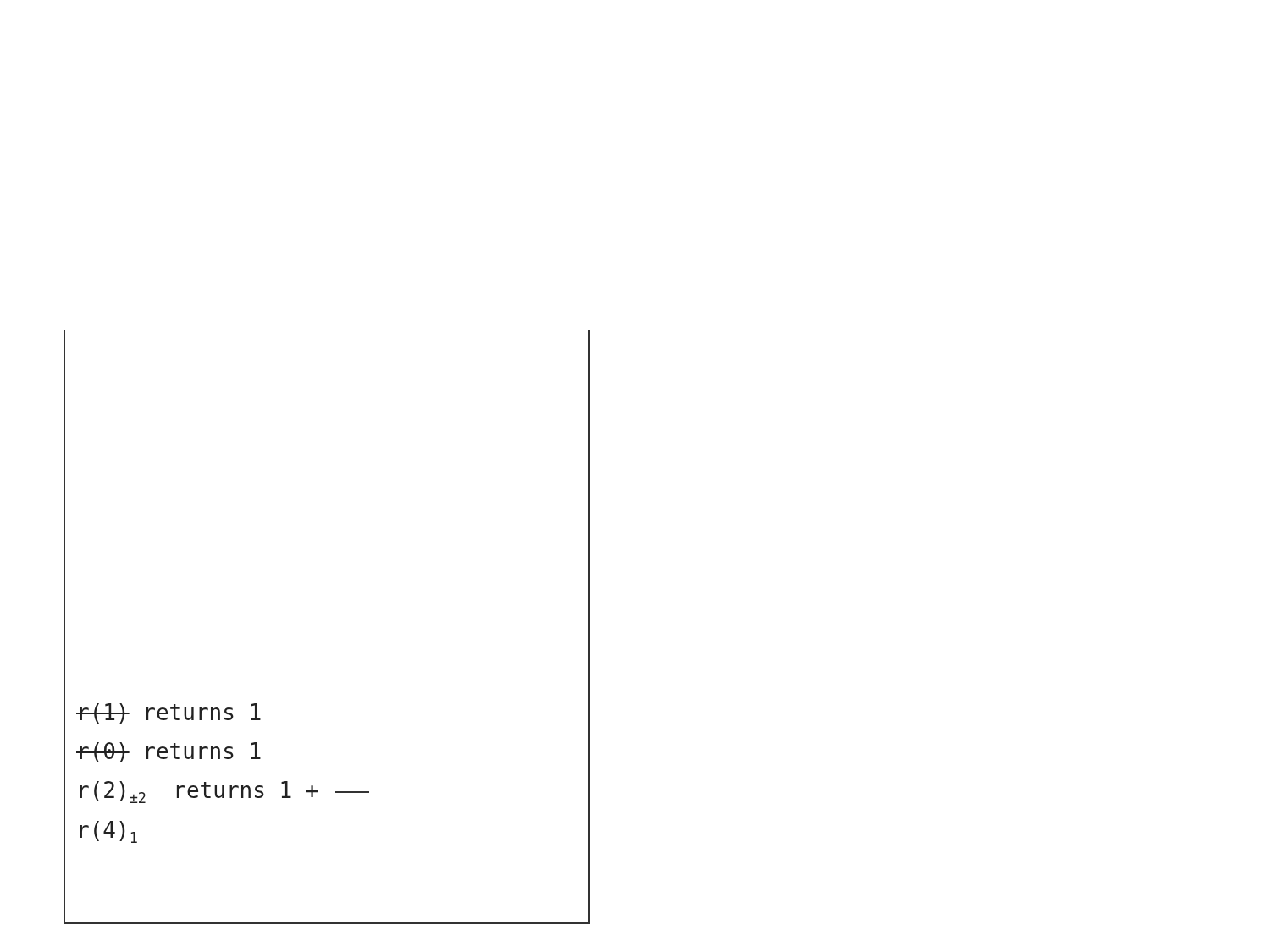Locate the text starting "r(1) returns 1 r(0) returns 1 r(2)±2"

168,713
